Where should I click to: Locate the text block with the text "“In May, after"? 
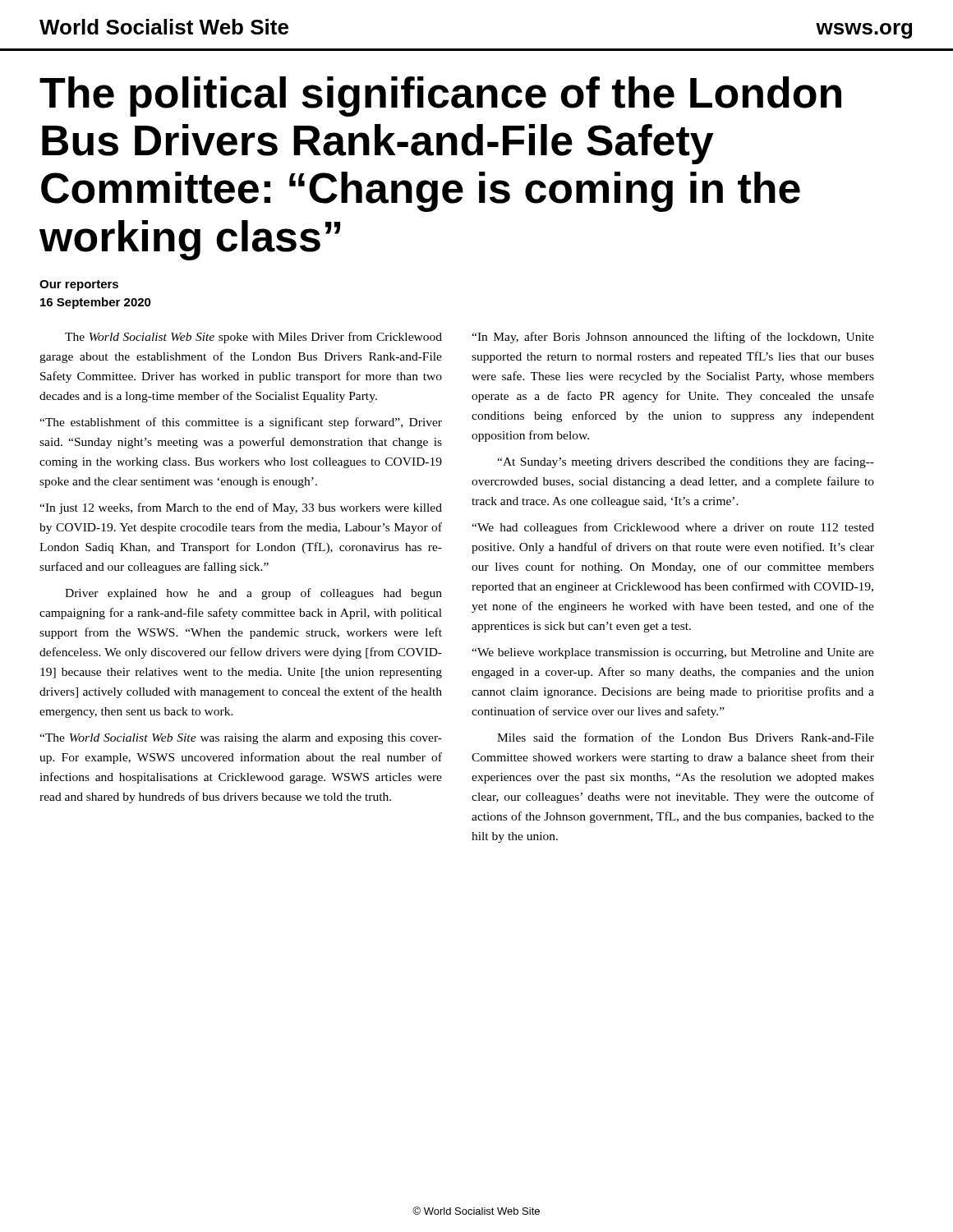673,587
